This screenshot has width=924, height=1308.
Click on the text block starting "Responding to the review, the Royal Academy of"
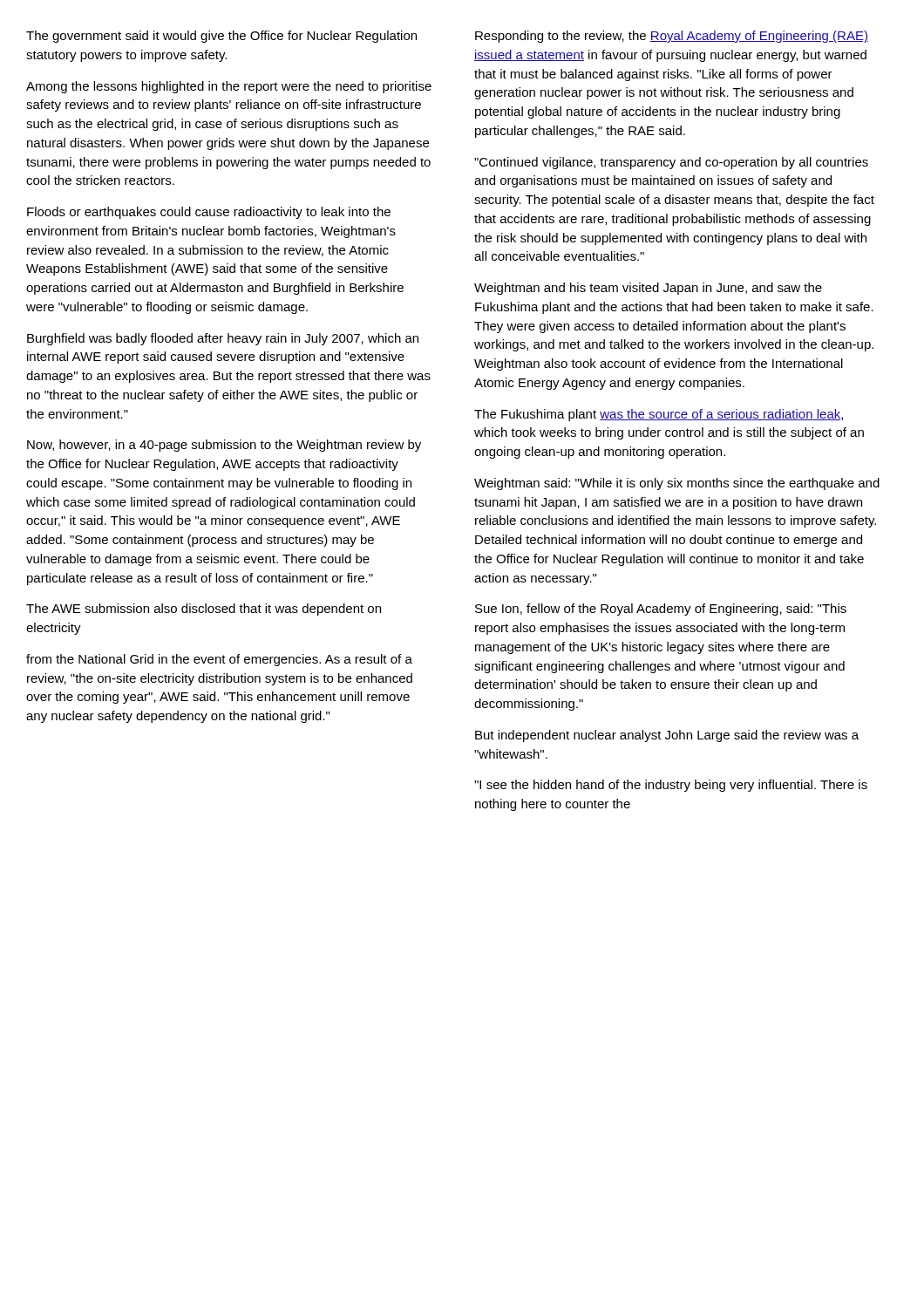click(677, 83)
